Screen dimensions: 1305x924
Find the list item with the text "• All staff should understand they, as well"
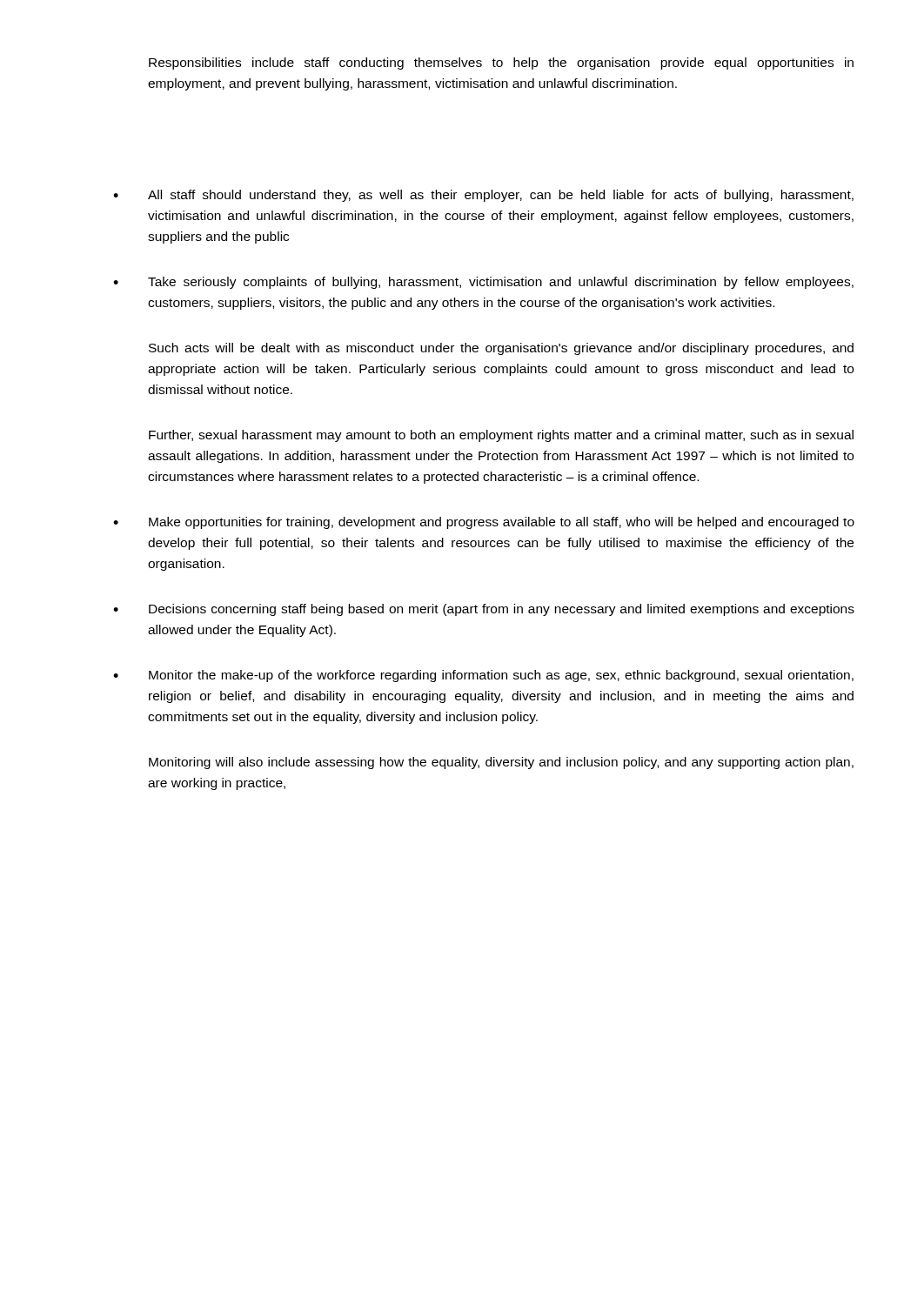pos(501,216)
